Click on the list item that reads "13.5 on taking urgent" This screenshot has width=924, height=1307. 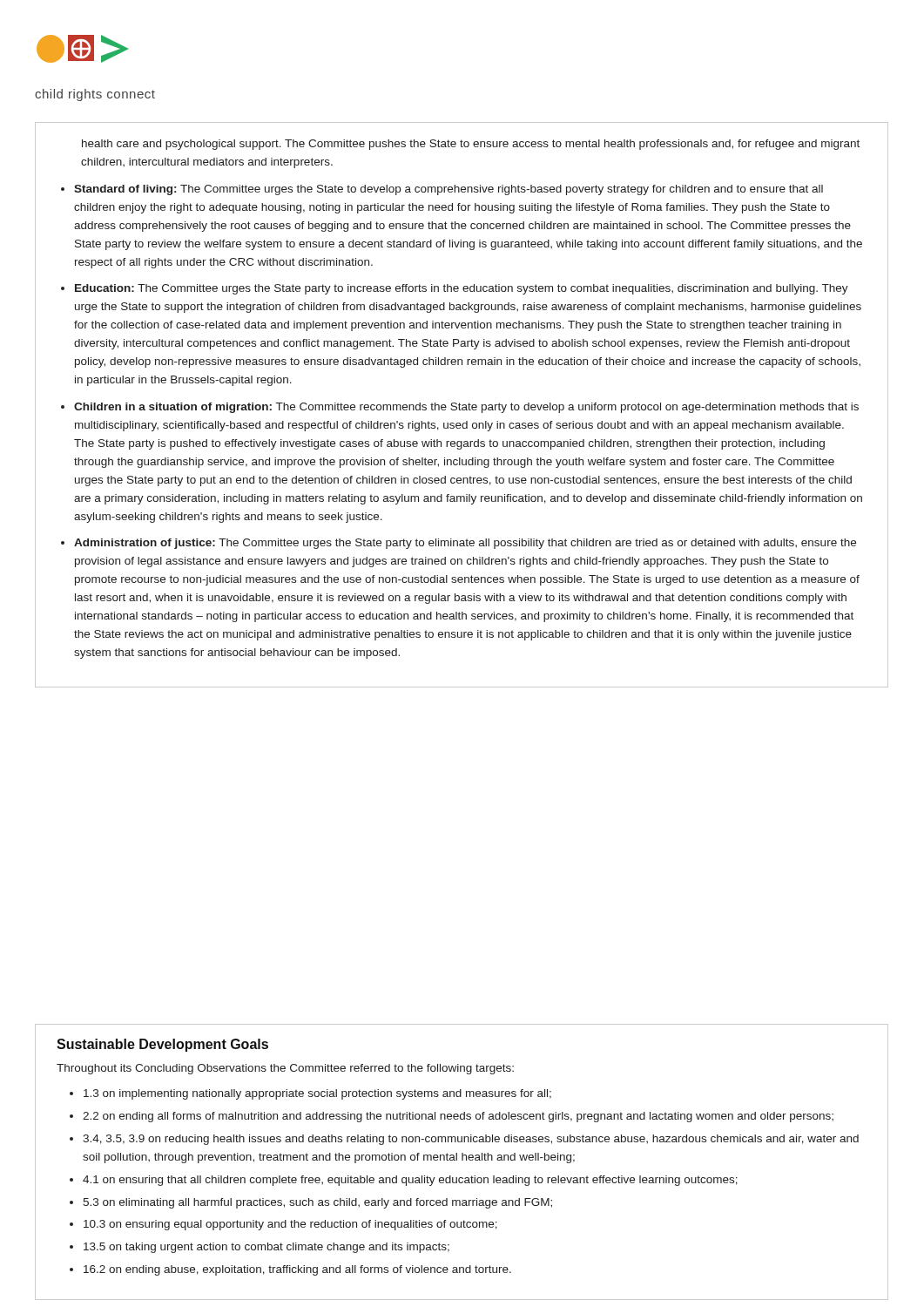point(266,1247)
